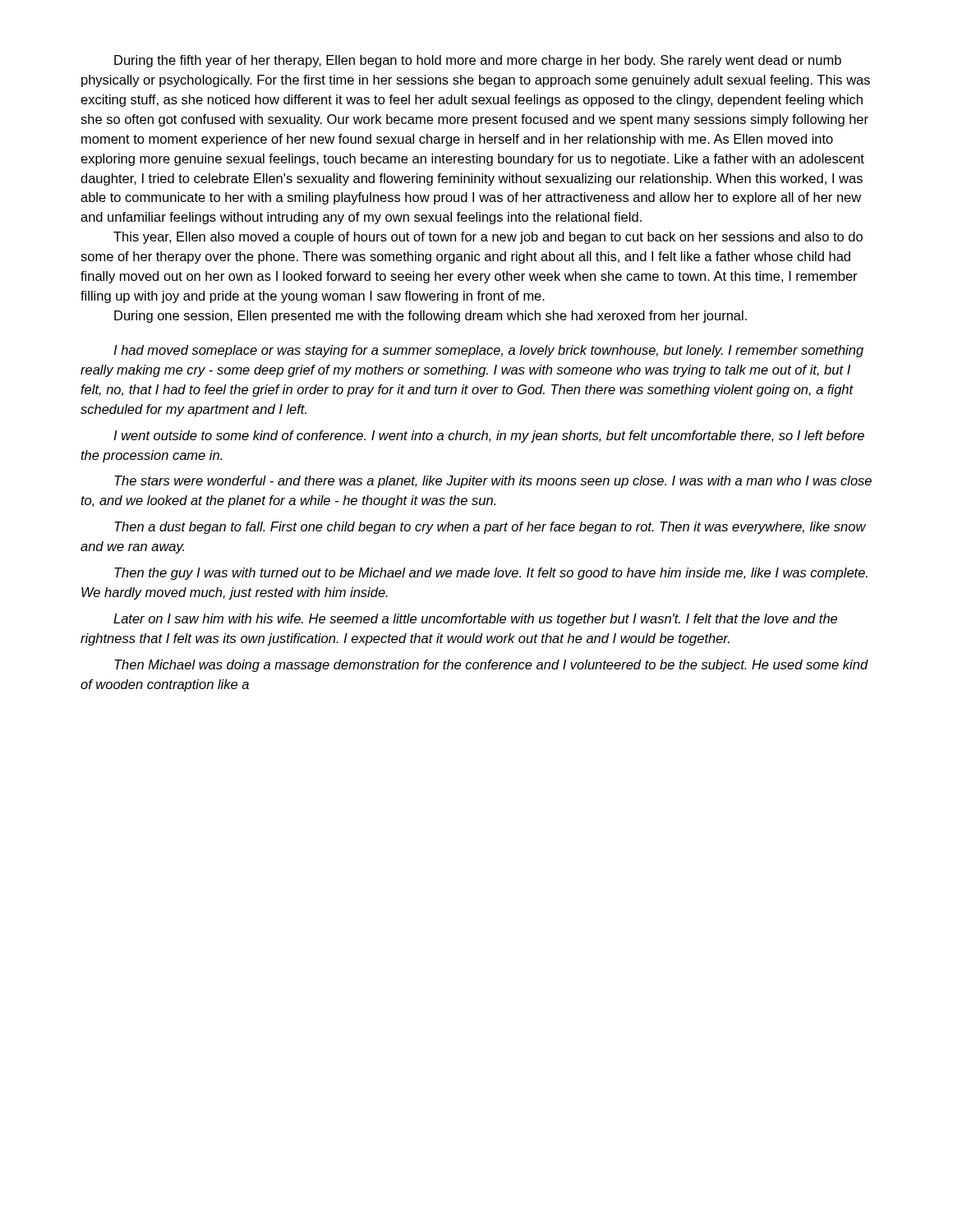Locate the block starting "Then Michael was doing a massage demonstration"
Viewport: 953px width, 1232px height.
[x=476, y=675]
